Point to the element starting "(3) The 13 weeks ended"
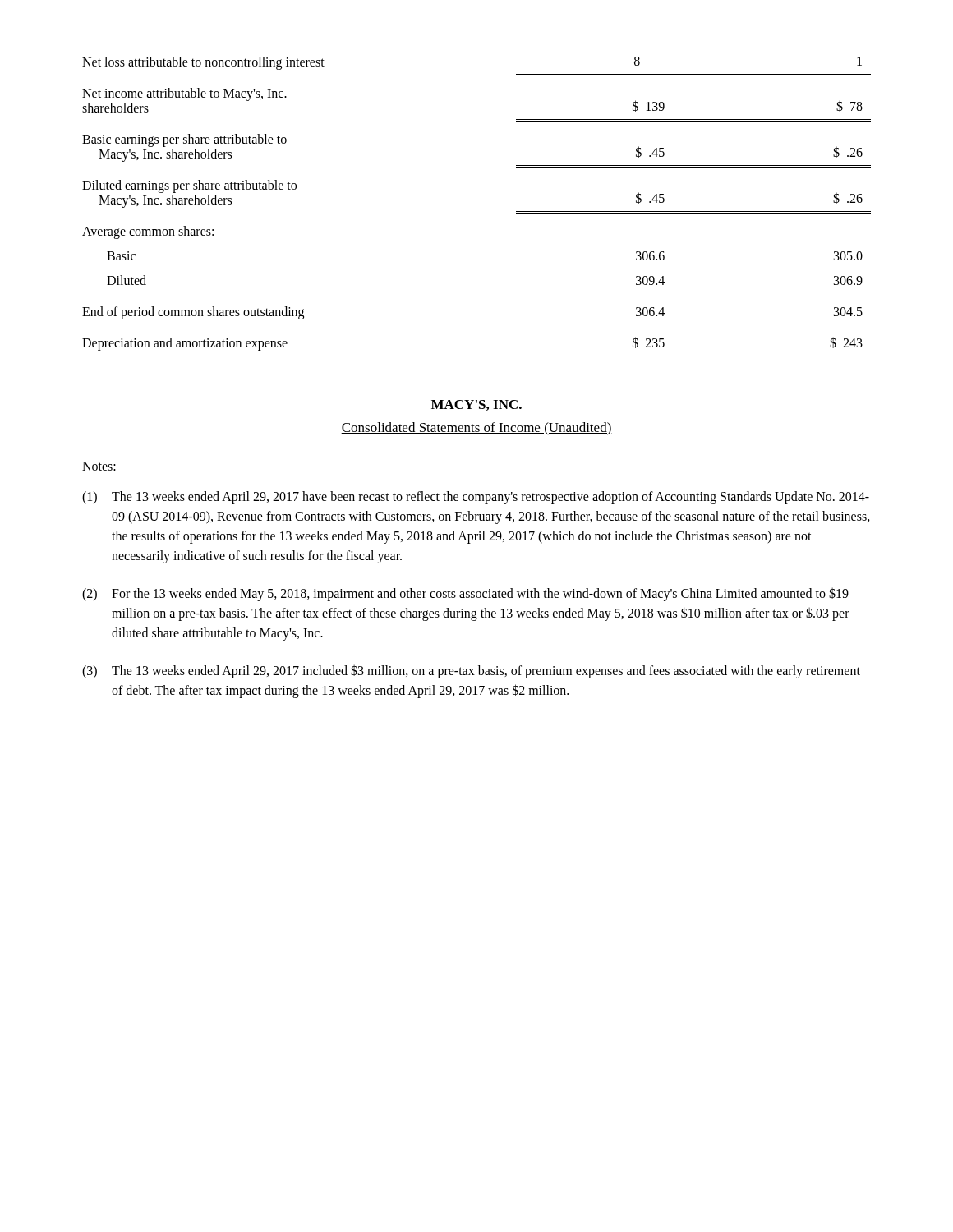Viewport: 953px width, 1232px height. pyautogui.click(x=476, y=680)
